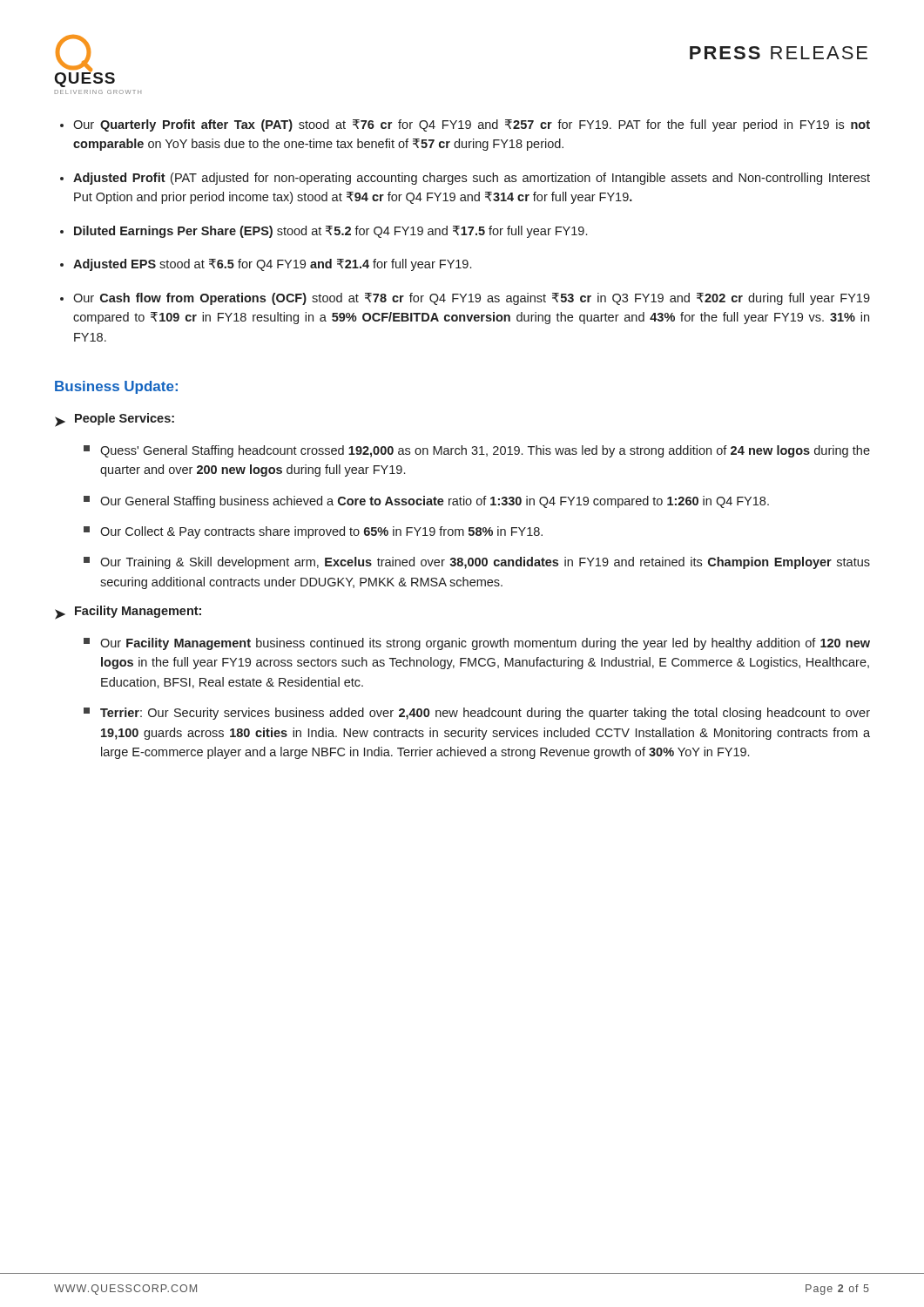Locate the text "➤ People Services:"
The height and width of the screenshot is (1307, 924).
[x=115, y=422]
